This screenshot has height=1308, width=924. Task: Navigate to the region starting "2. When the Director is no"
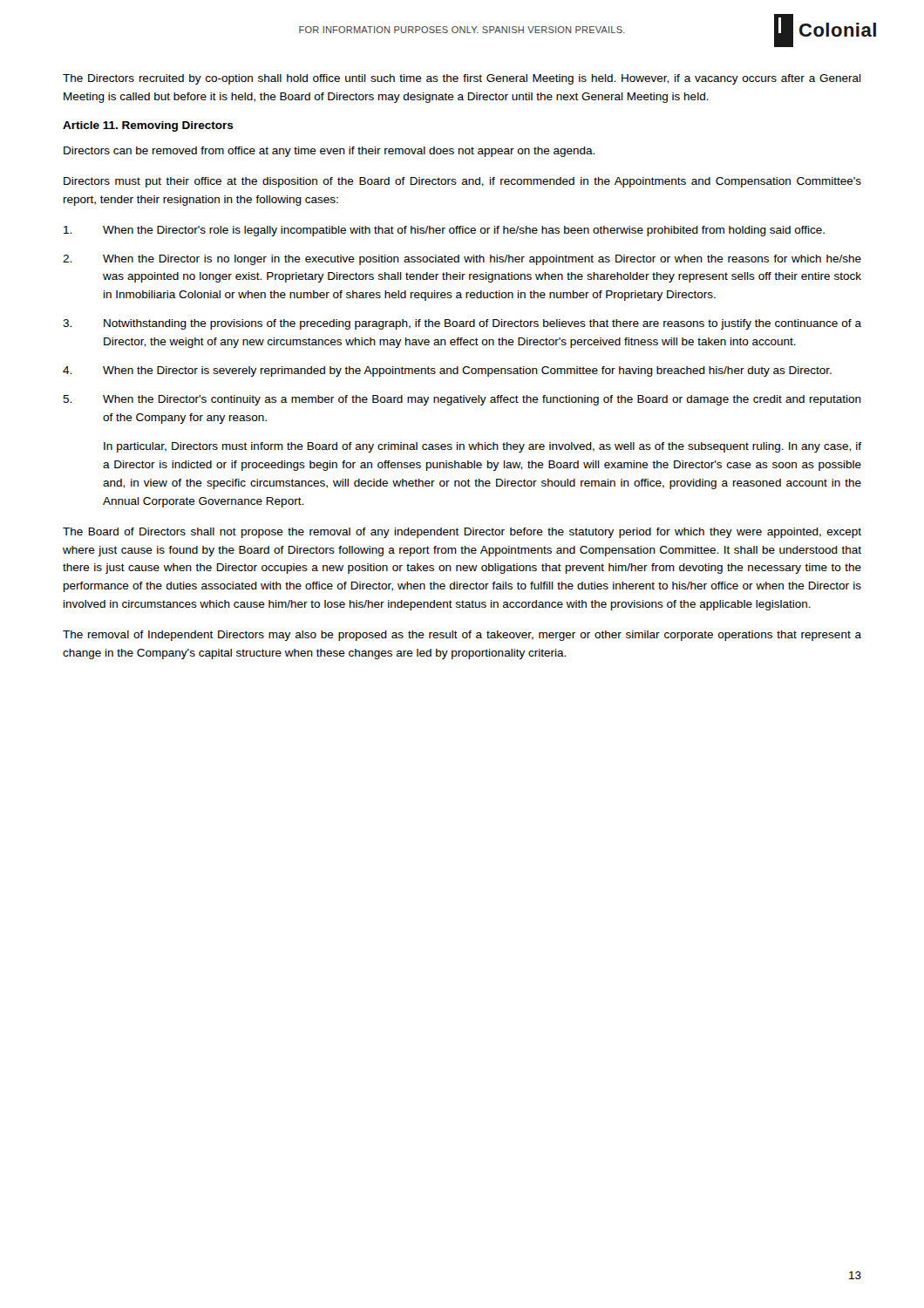462,277
